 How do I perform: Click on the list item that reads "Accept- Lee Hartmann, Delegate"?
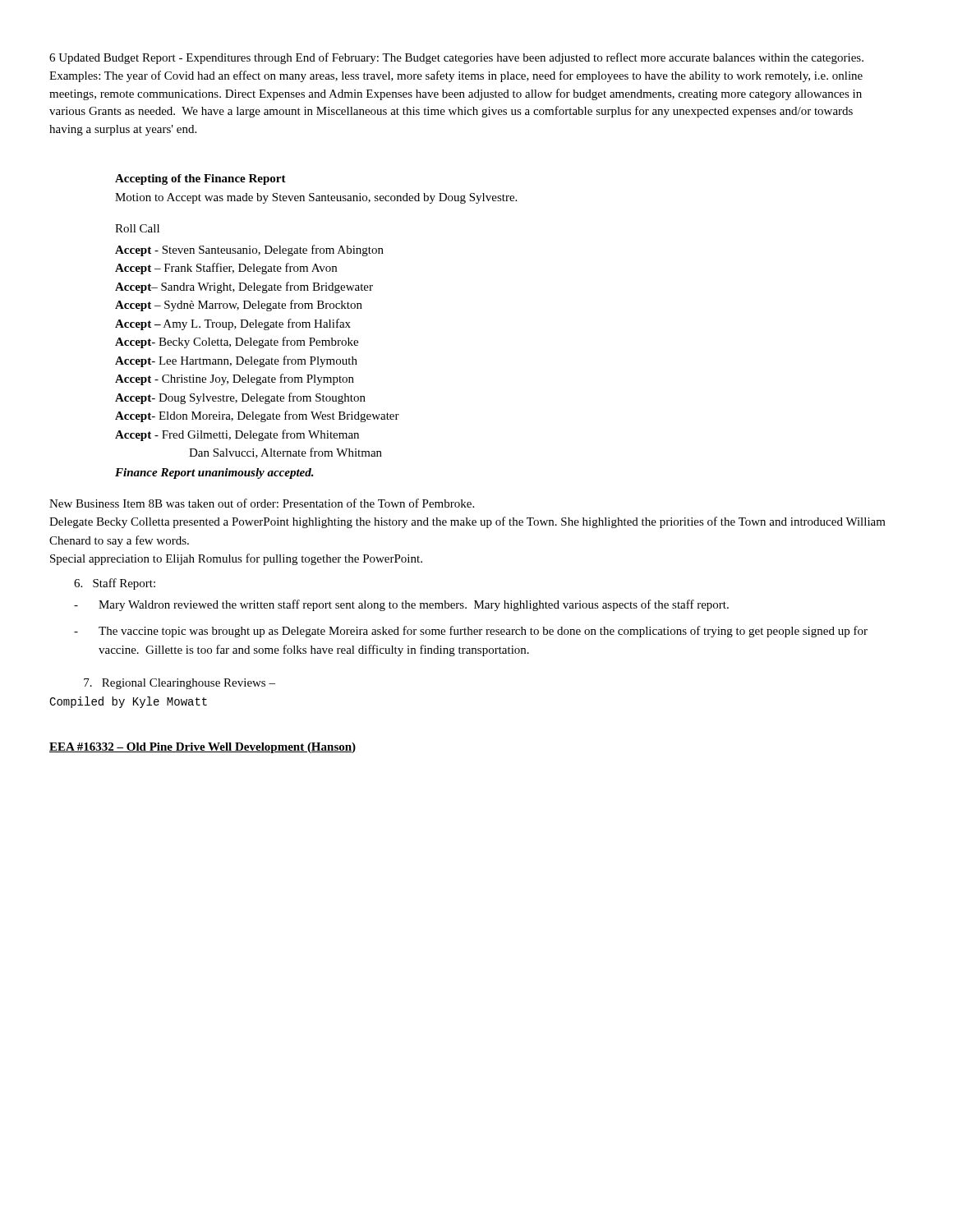click(236, 360)
